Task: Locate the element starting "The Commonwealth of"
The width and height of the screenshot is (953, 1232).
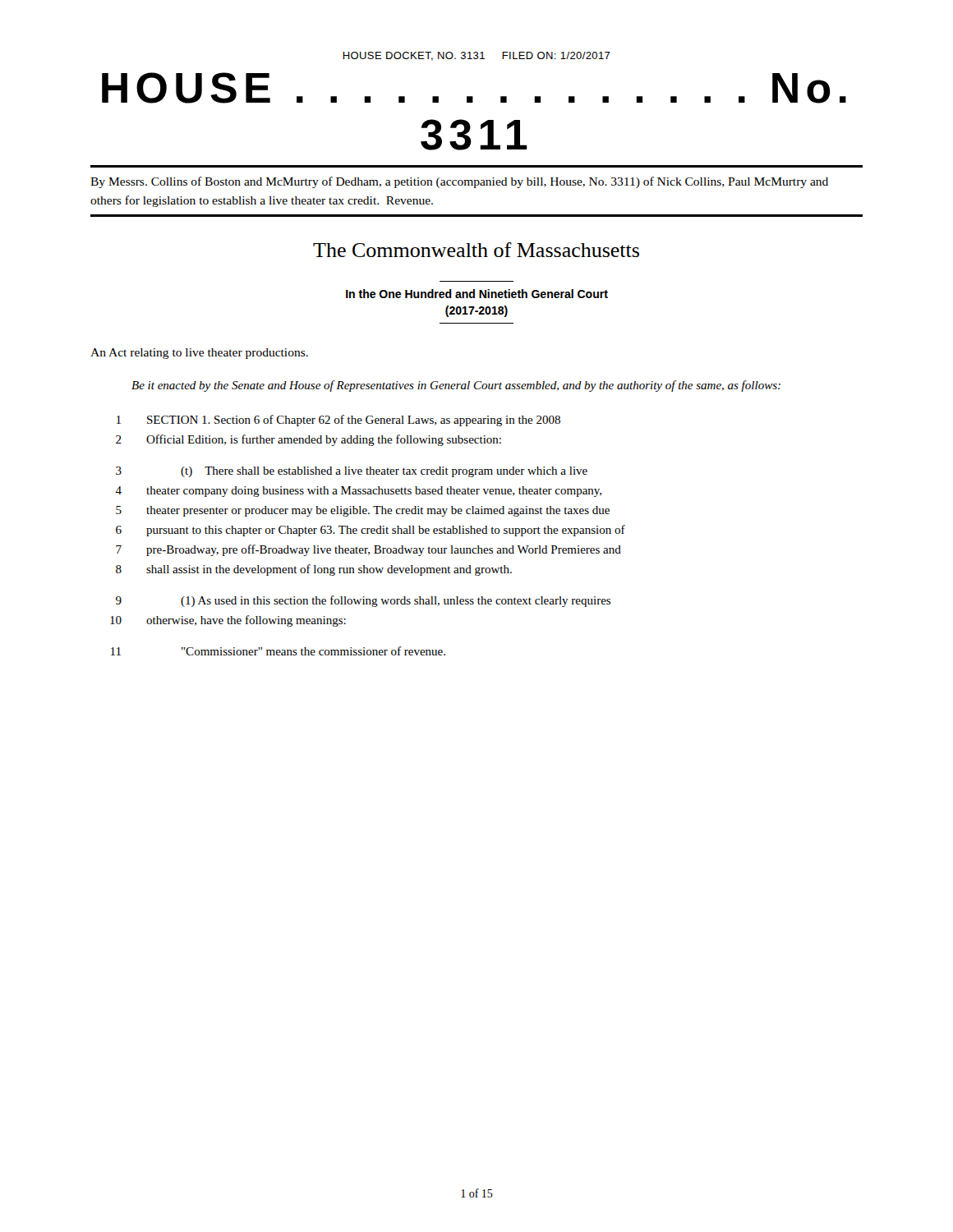Action: 476,250
